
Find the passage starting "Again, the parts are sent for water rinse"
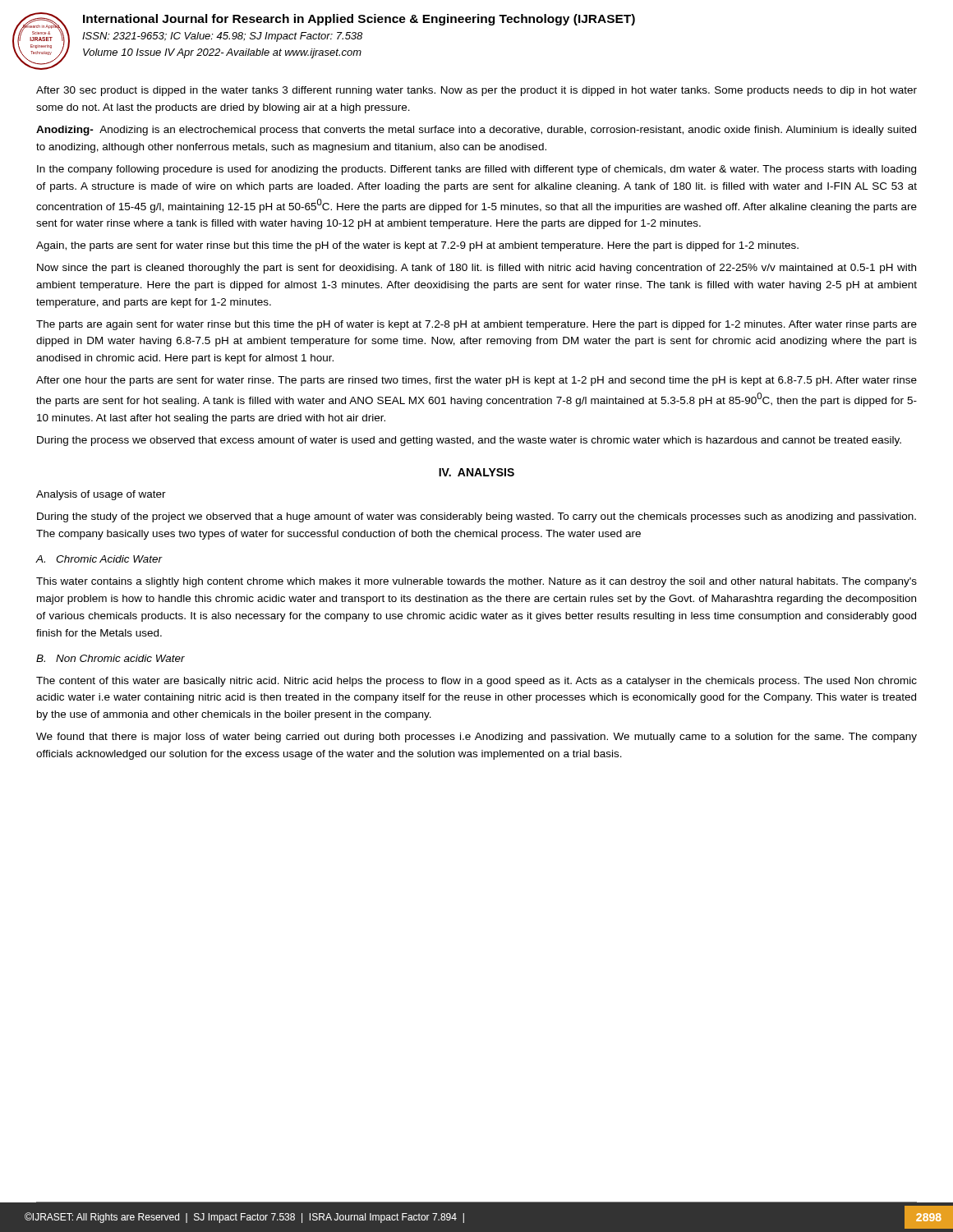476,246
